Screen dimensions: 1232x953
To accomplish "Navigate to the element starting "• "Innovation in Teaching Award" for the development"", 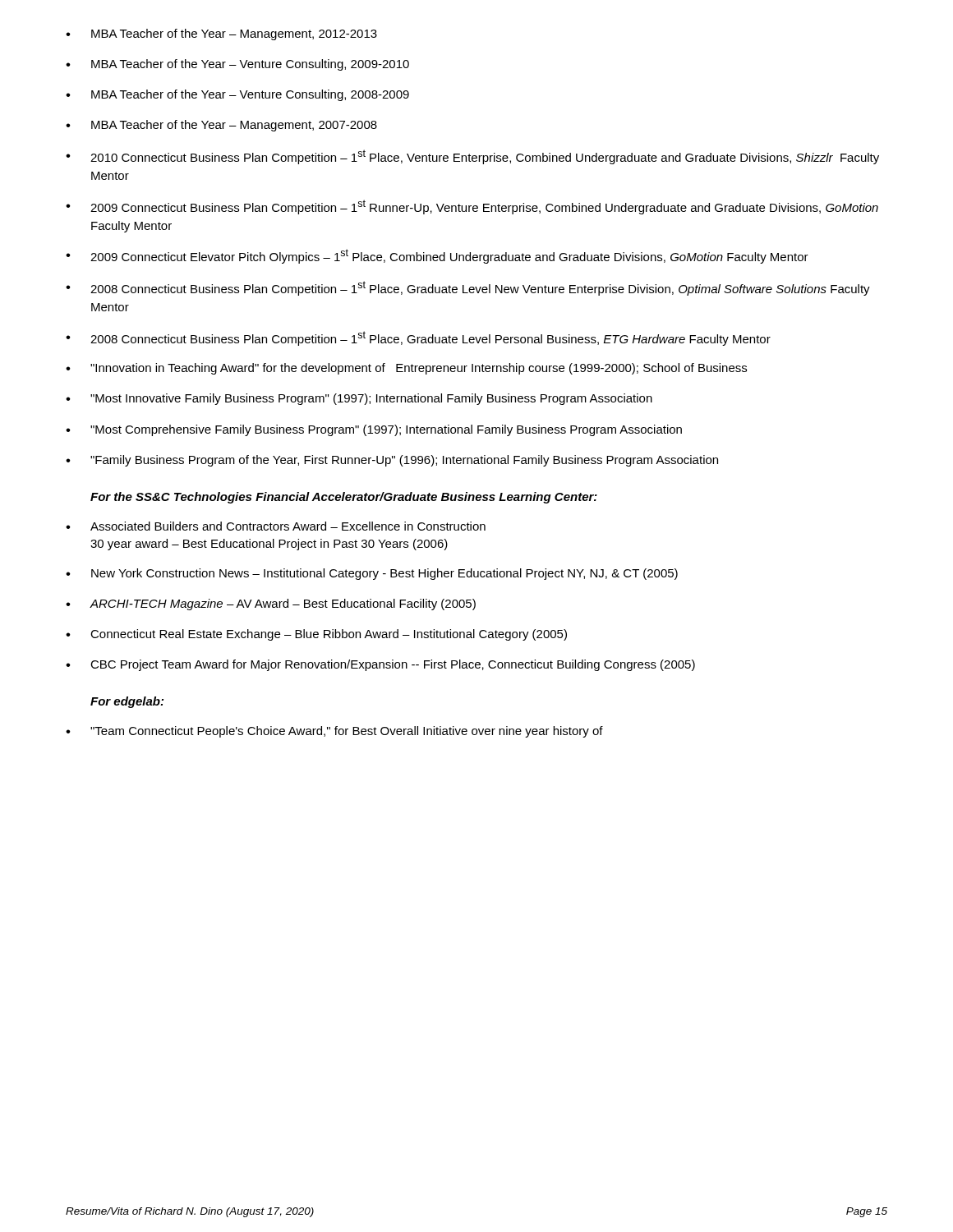I will tap(476, 369).
